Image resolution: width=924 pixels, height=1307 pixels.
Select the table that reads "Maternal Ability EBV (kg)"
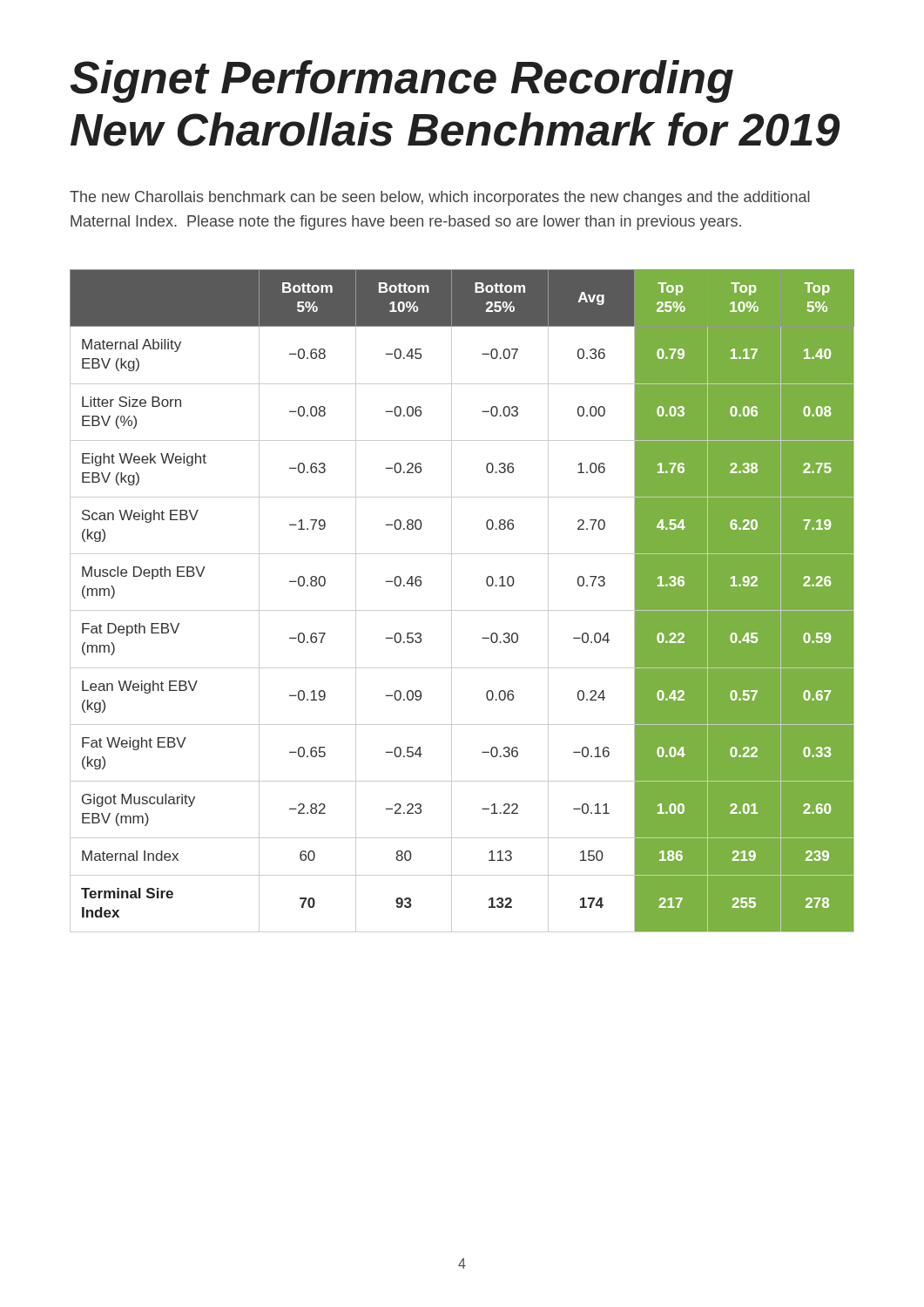(x=462, y=601)
